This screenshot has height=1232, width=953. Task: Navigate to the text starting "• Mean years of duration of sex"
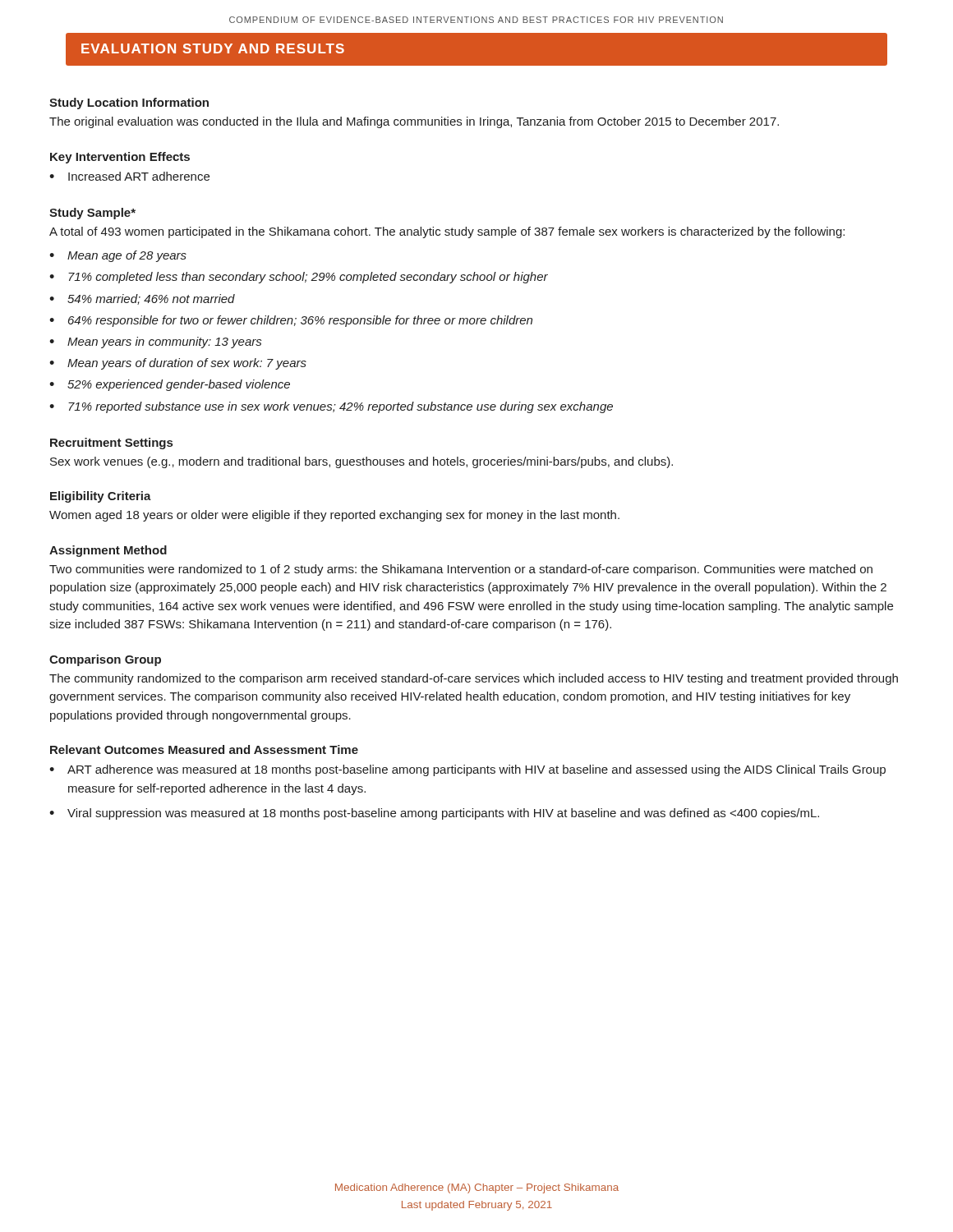(178, 364)
